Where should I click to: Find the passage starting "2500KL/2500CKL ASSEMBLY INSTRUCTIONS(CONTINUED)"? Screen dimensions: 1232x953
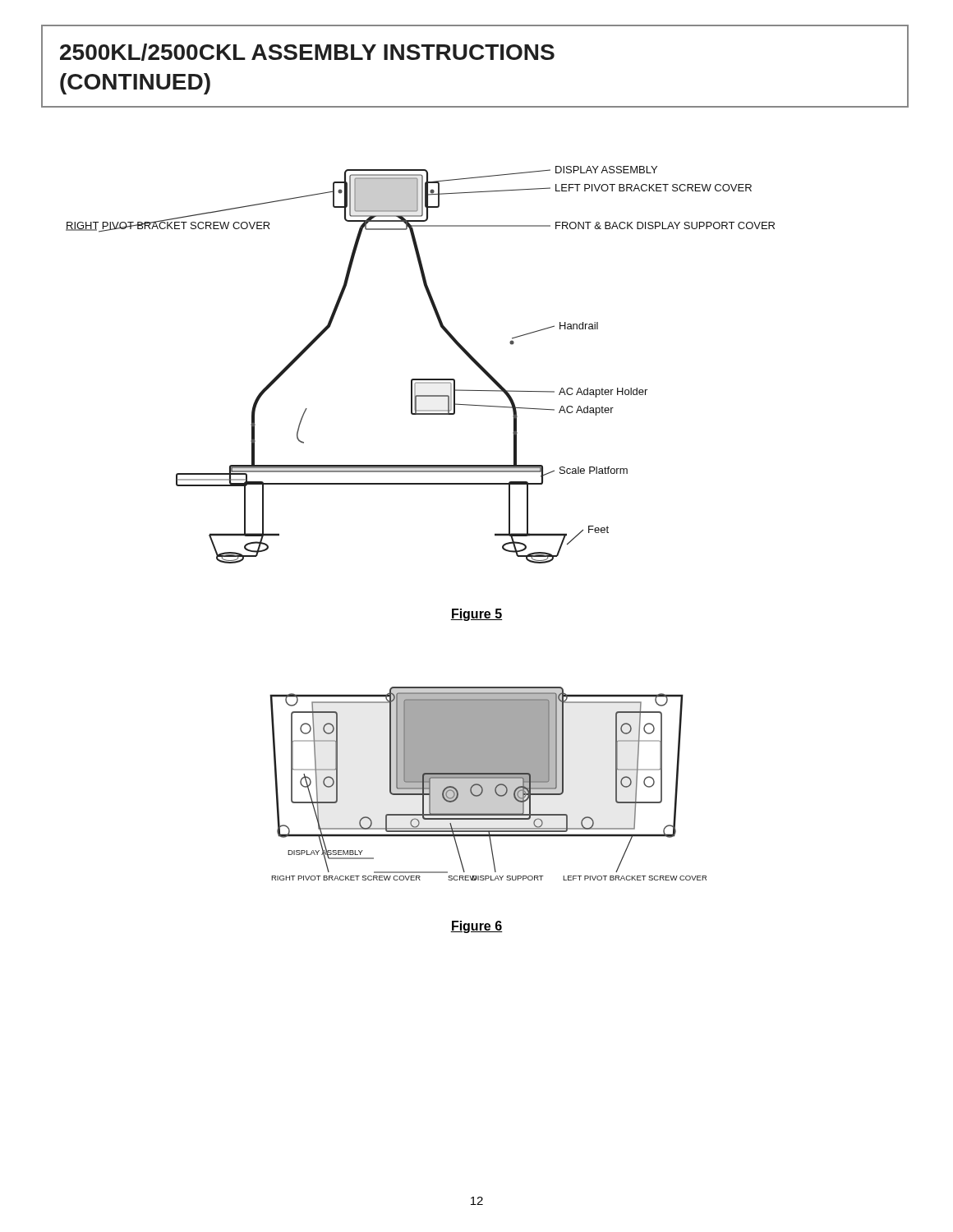[x=475, y=68]
